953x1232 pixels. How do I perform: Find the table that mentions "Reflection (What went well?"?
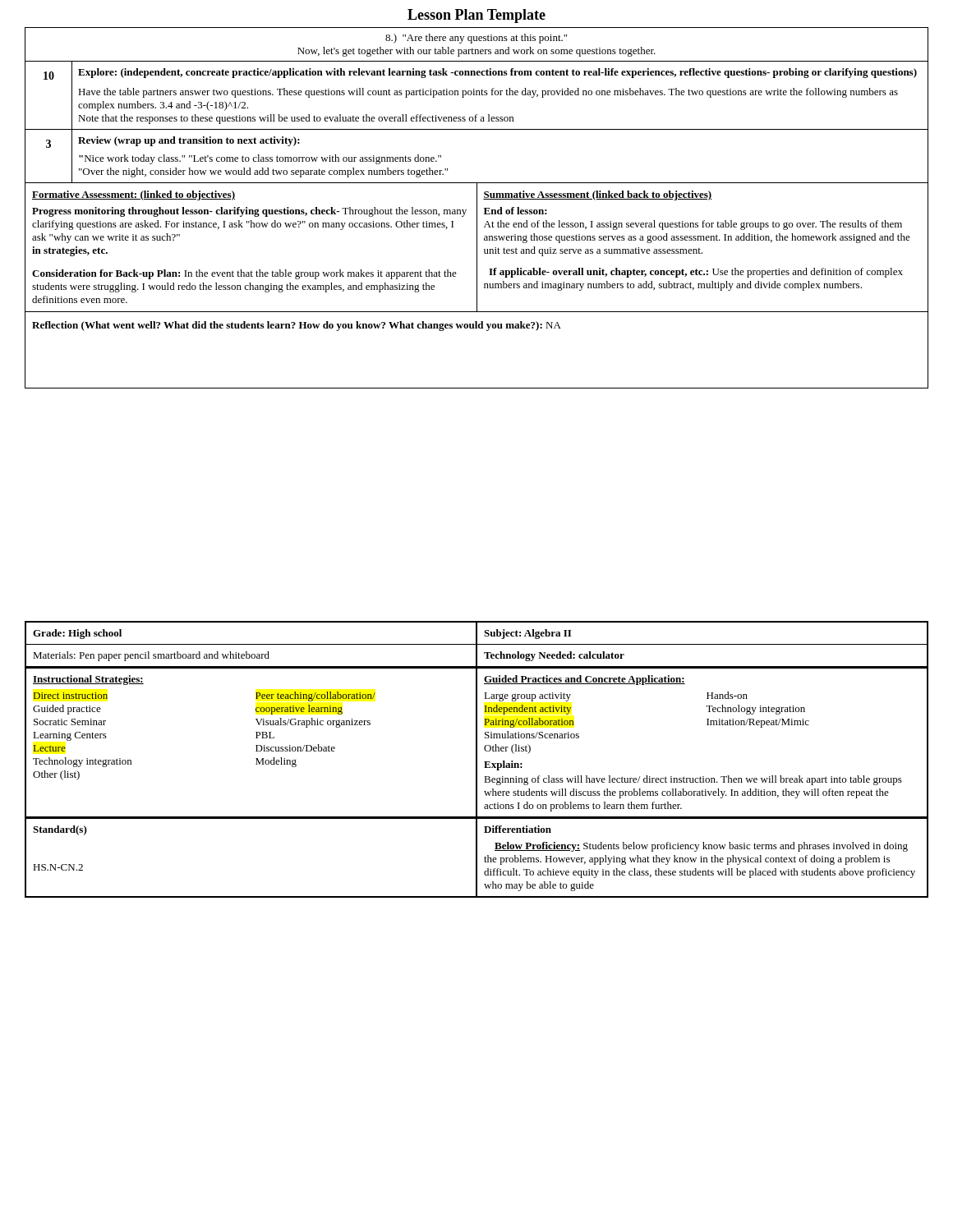[x=476, y=350]
